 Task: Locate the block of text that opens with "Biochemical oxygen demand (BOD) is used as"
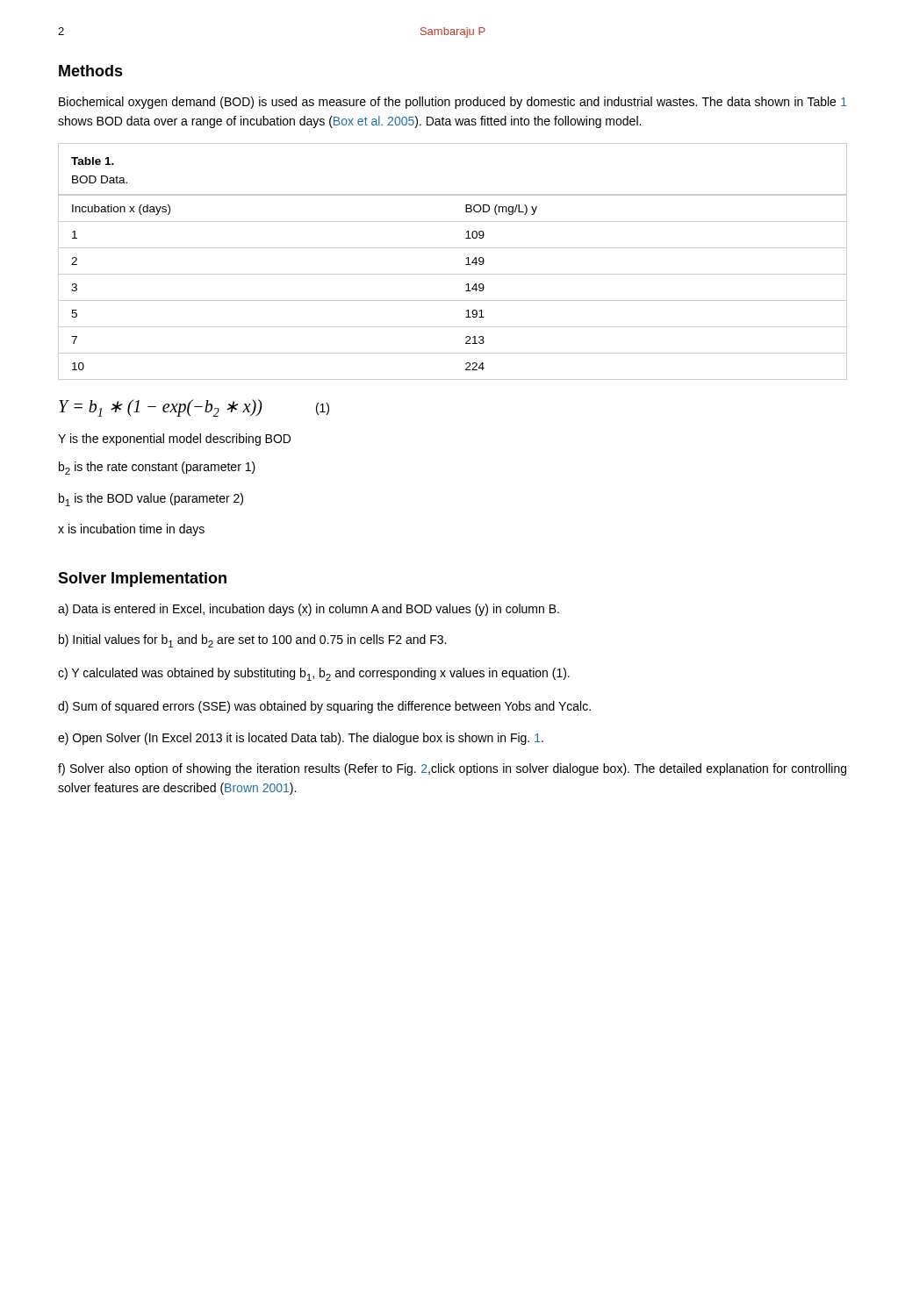[452, 111]
